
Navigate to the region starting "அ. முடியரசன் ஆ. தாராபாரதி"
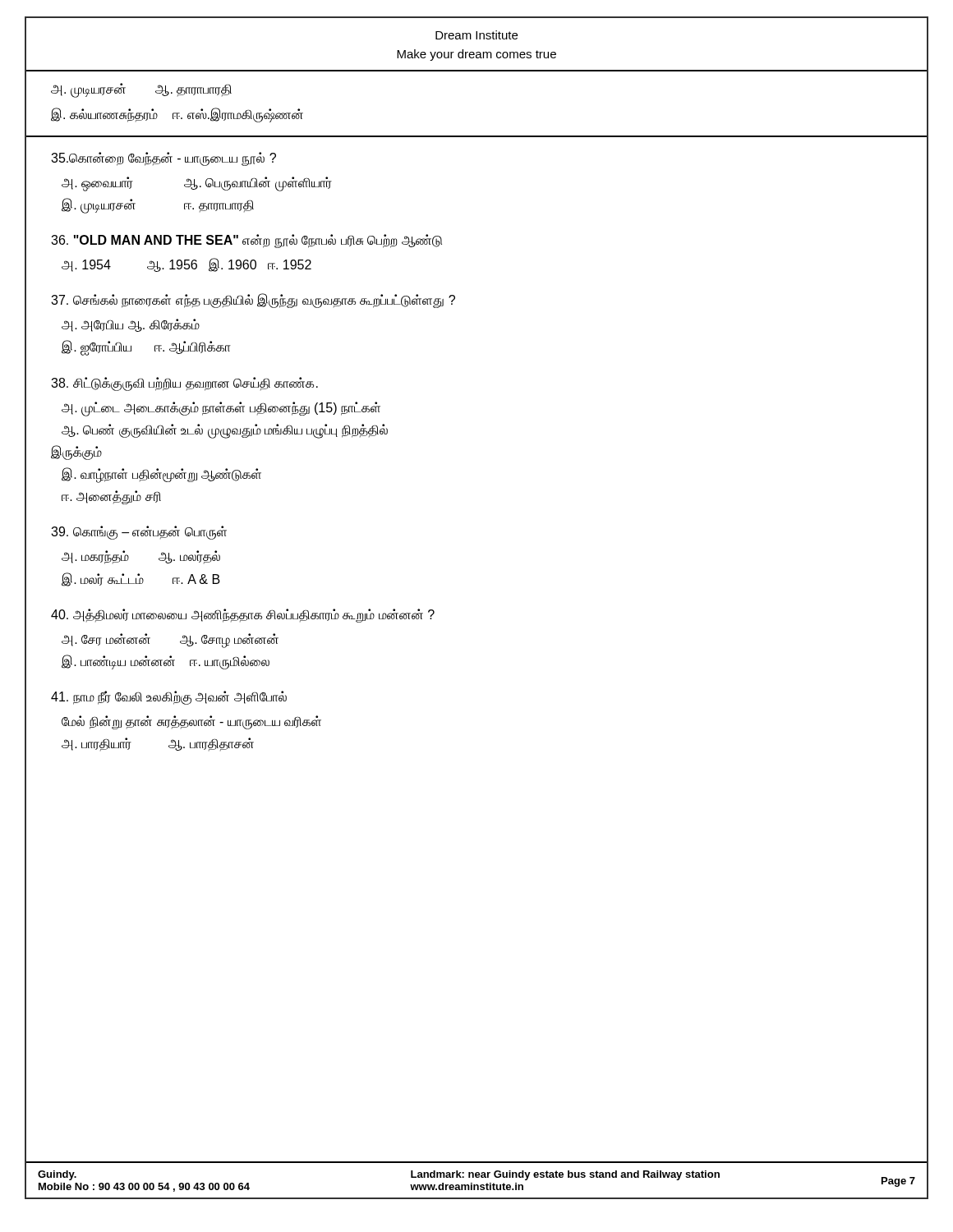coord(87,89)
